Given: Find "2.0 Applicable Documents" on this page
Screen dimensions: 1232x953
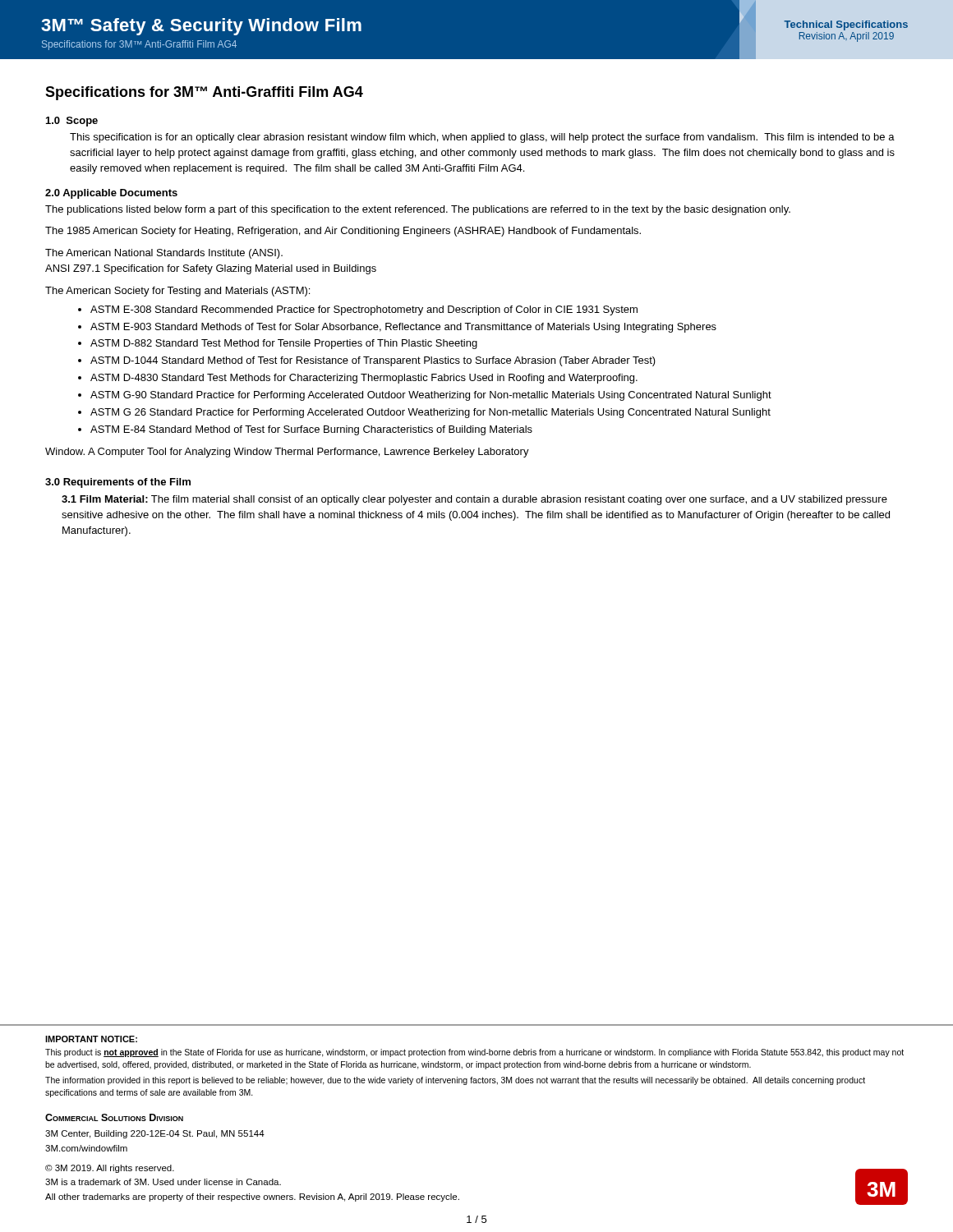Looking at the screenshot, I should [111, 192].
